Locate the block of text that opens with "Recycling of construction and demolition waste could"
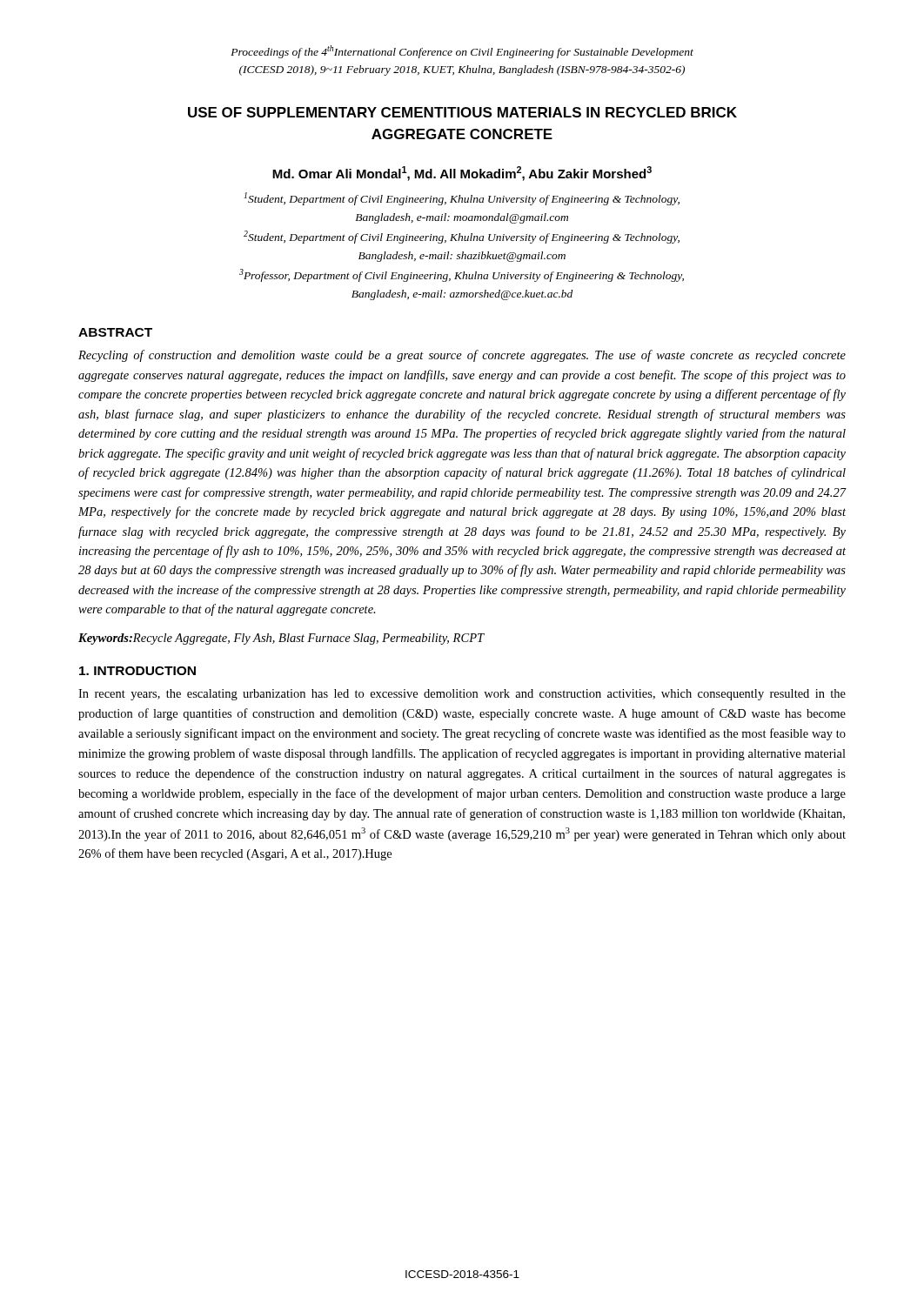Screen dimensions: 1305x924 (x=462, y=483)
